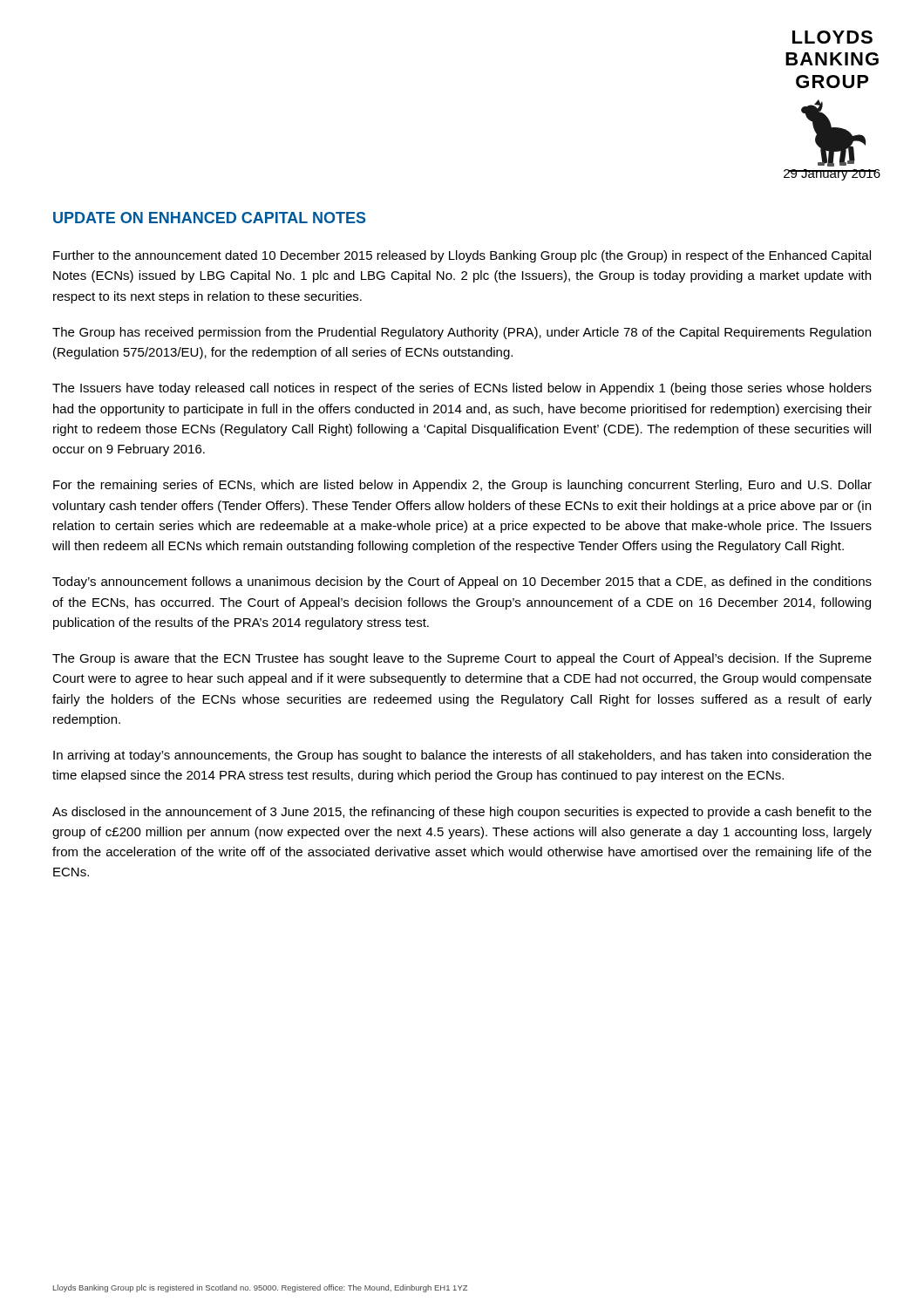Viewport: 924px width, 1308px height.
Task: Point to the passage starting "The Group has received"
Action: [462, 342]
